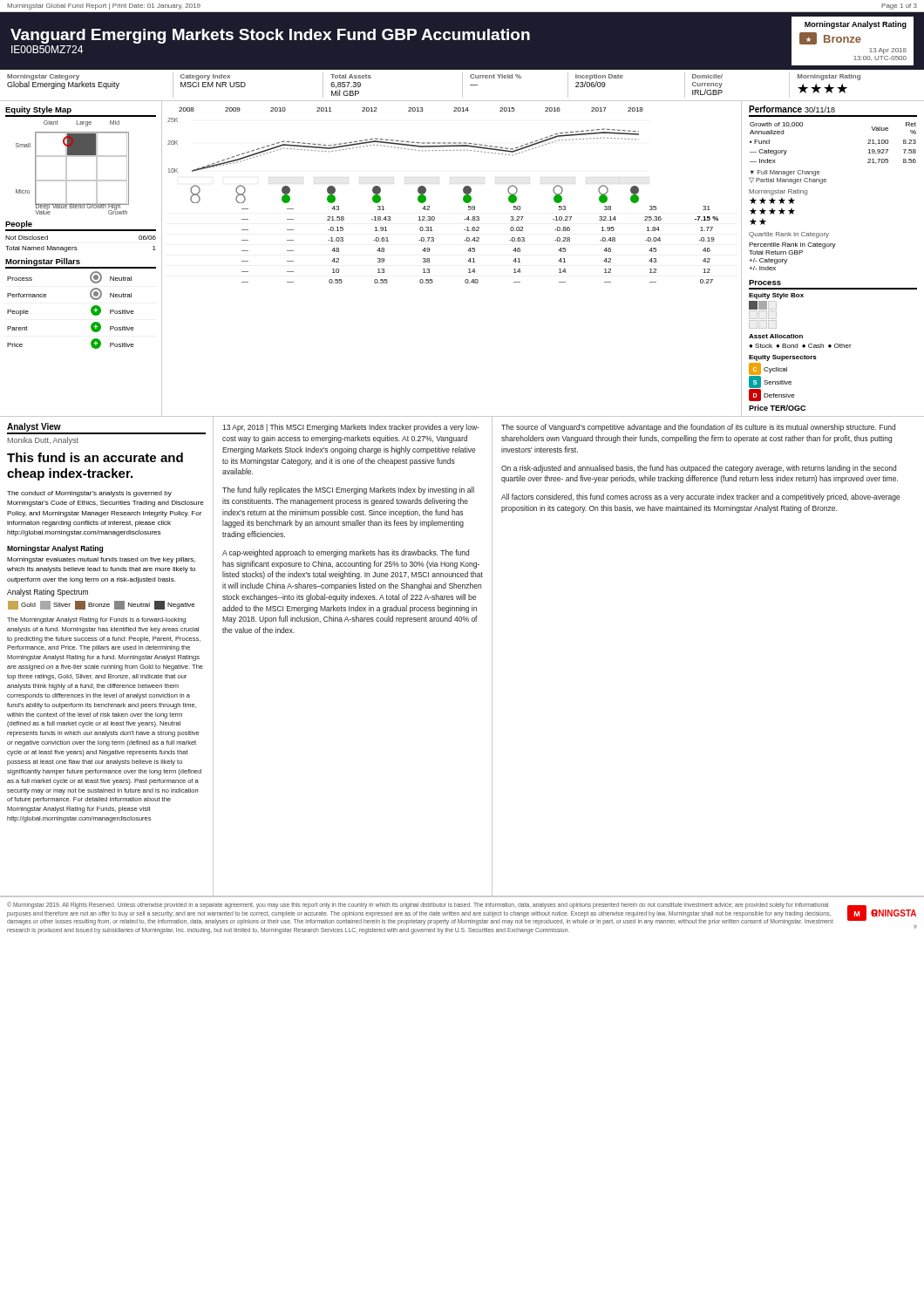Where is the section header that starts "This fund is an accurate and"?
Viewport: 924px width, 1308px height.
pyautogui.click(x=95, y=465)
